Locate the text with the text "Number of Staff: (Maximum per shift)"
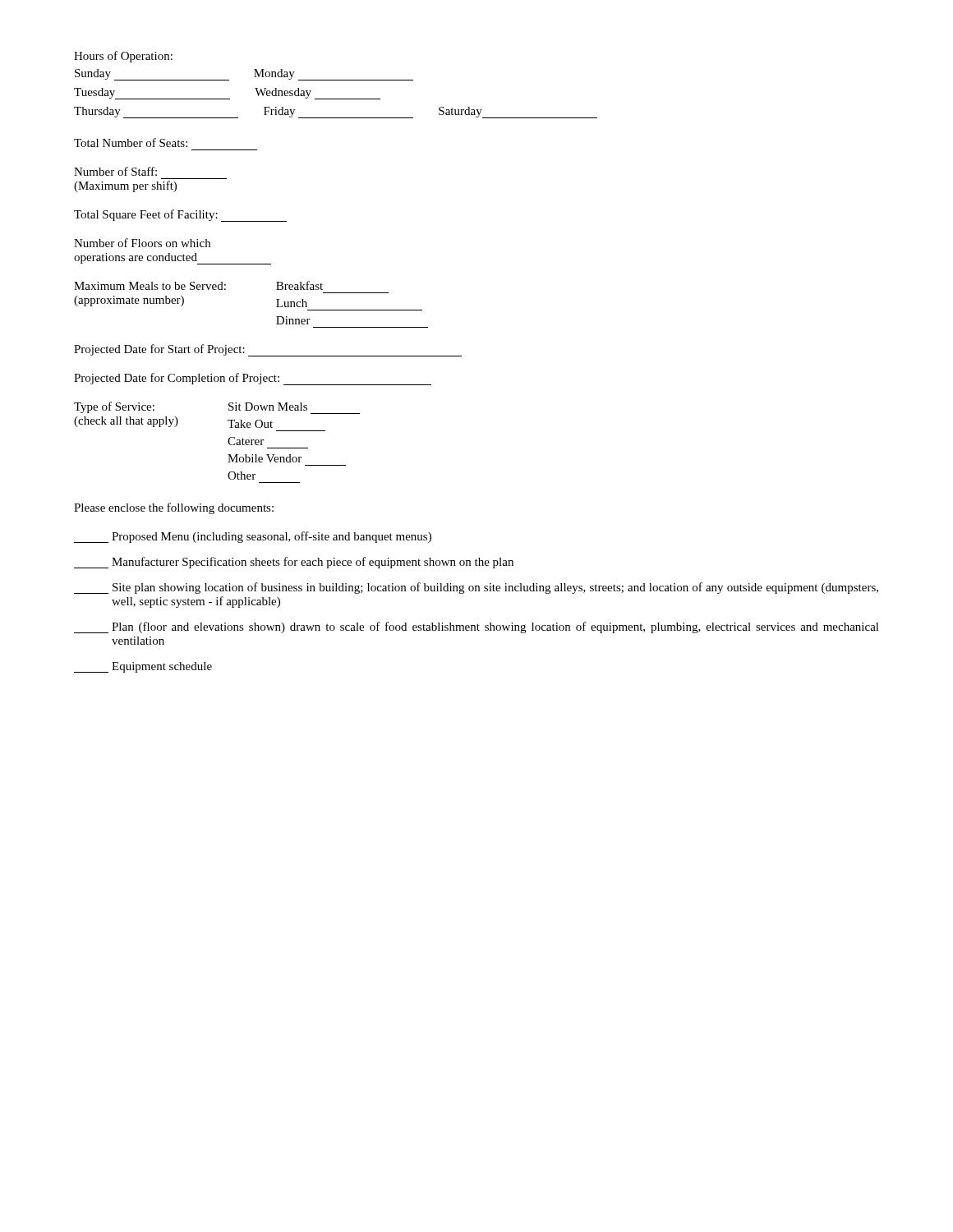Screen dimensions: 1232x953 click(x=150, y=179)
